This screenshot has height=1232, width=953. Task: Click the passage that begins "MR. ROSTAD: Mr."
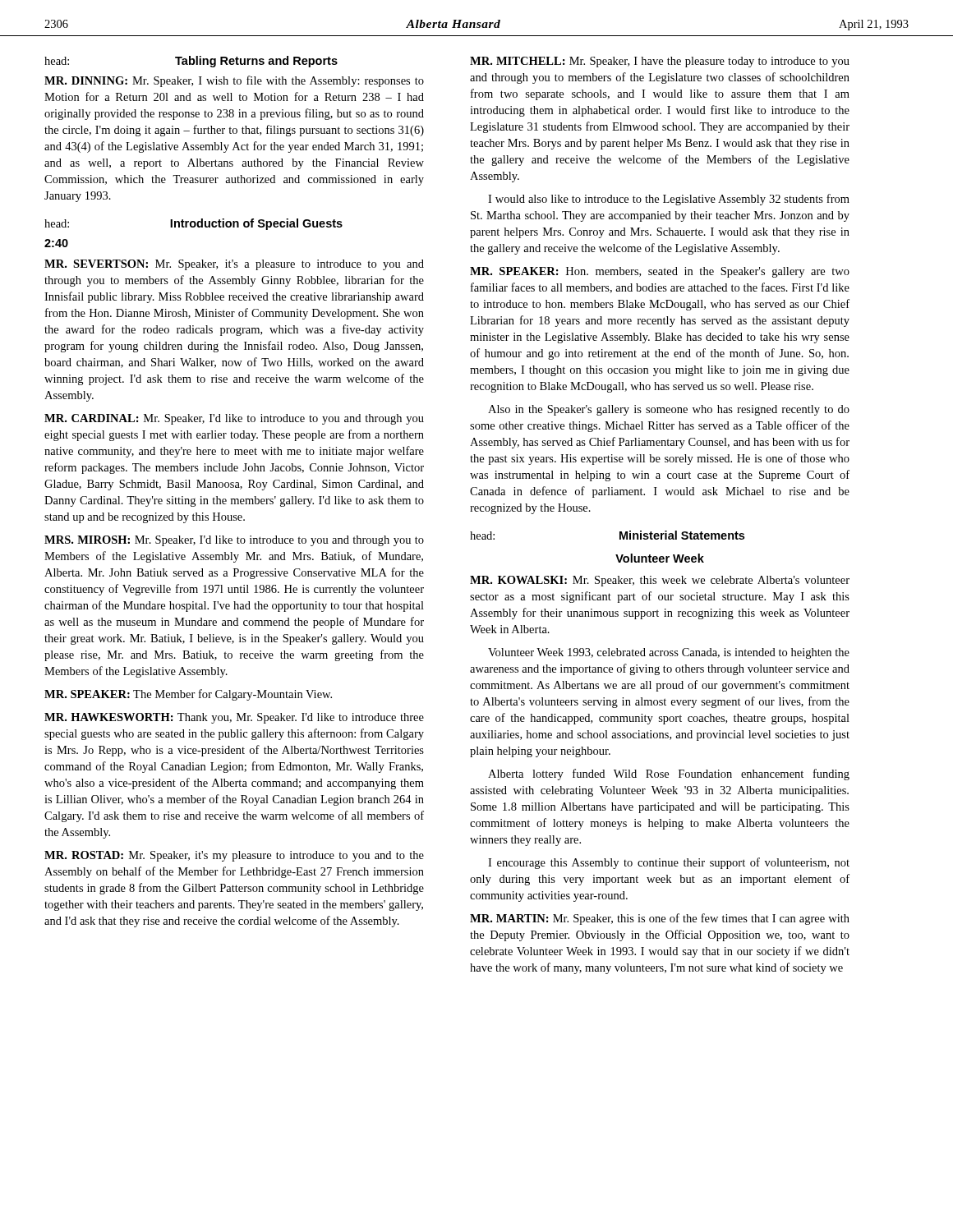(234, 888)
